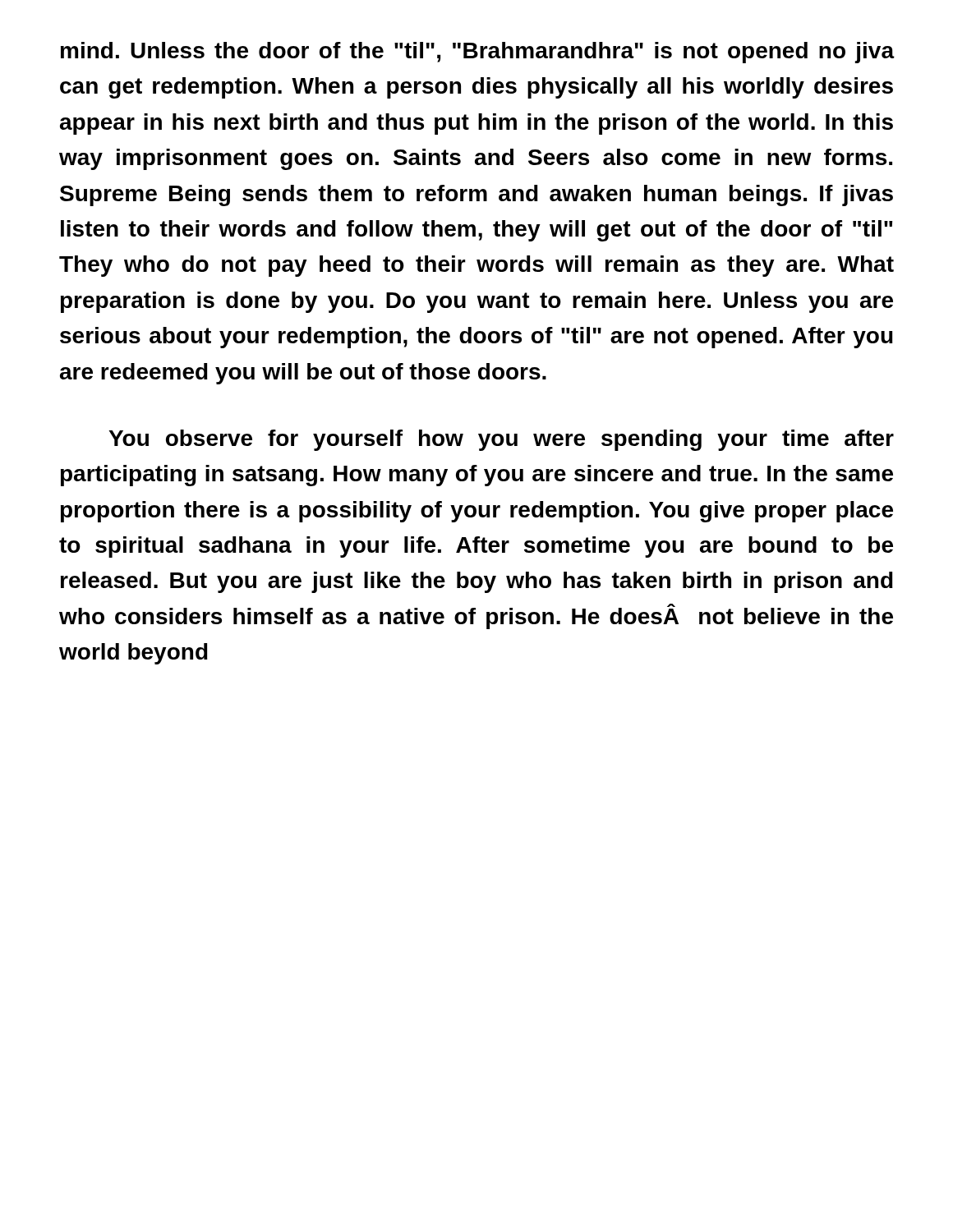Point to the block beginning "You observe for yourself how you"
The width and height of the screenshot is (953, 1232).
(x=476, y=545)
